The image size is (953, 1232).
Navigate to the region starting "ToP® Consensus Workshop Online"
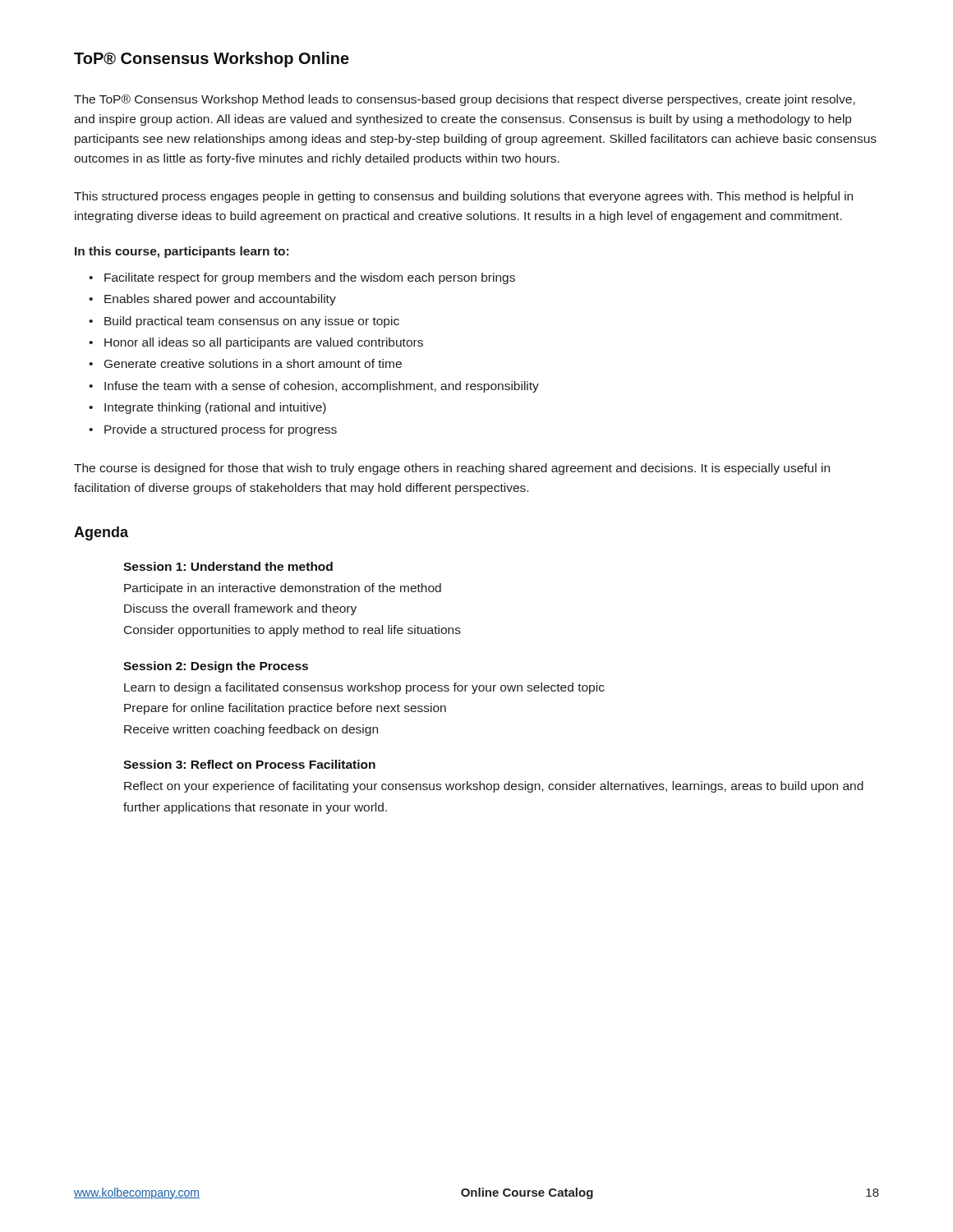coord(212,58)
